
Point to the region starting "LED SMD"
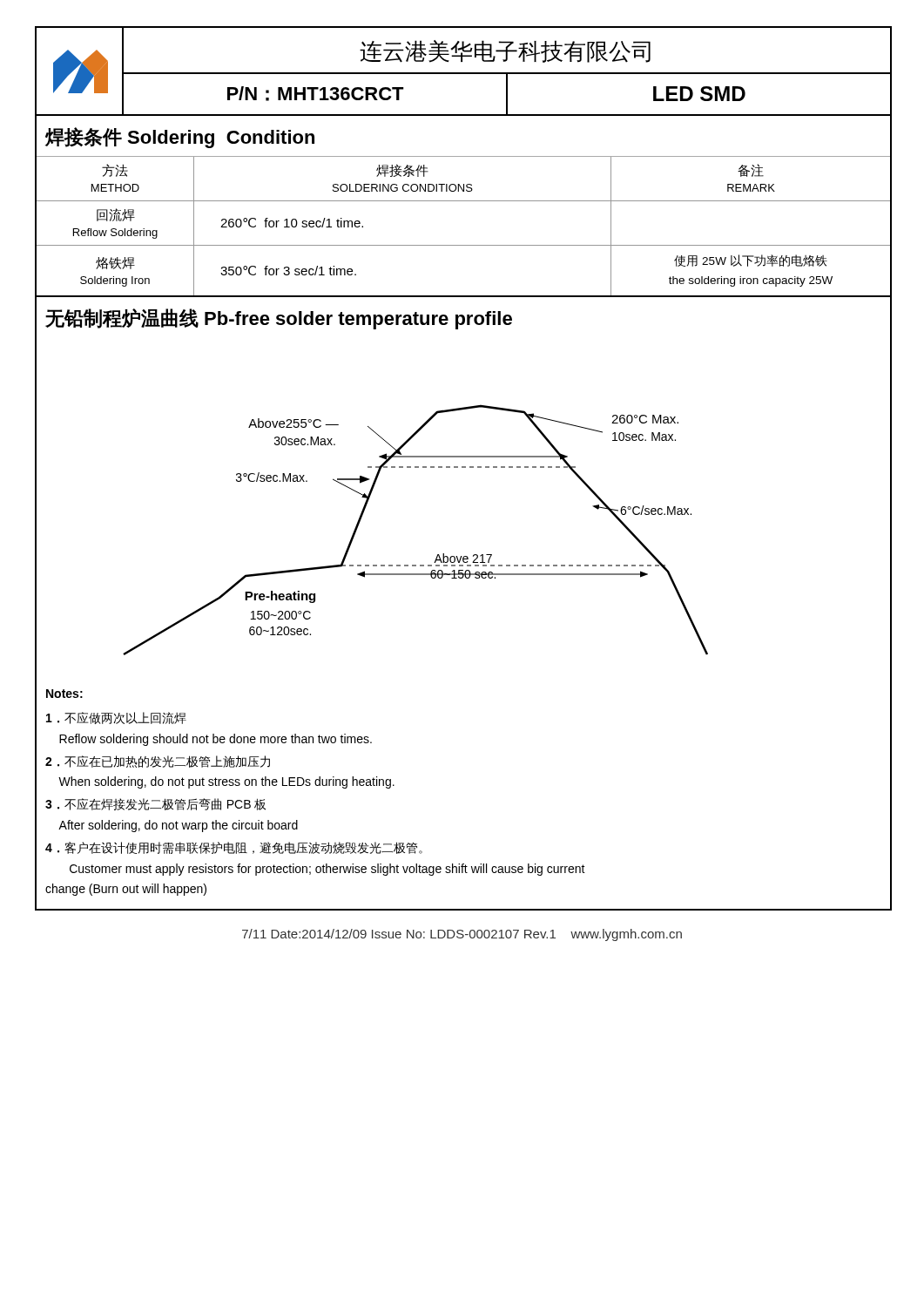click(x=699, y=94)
